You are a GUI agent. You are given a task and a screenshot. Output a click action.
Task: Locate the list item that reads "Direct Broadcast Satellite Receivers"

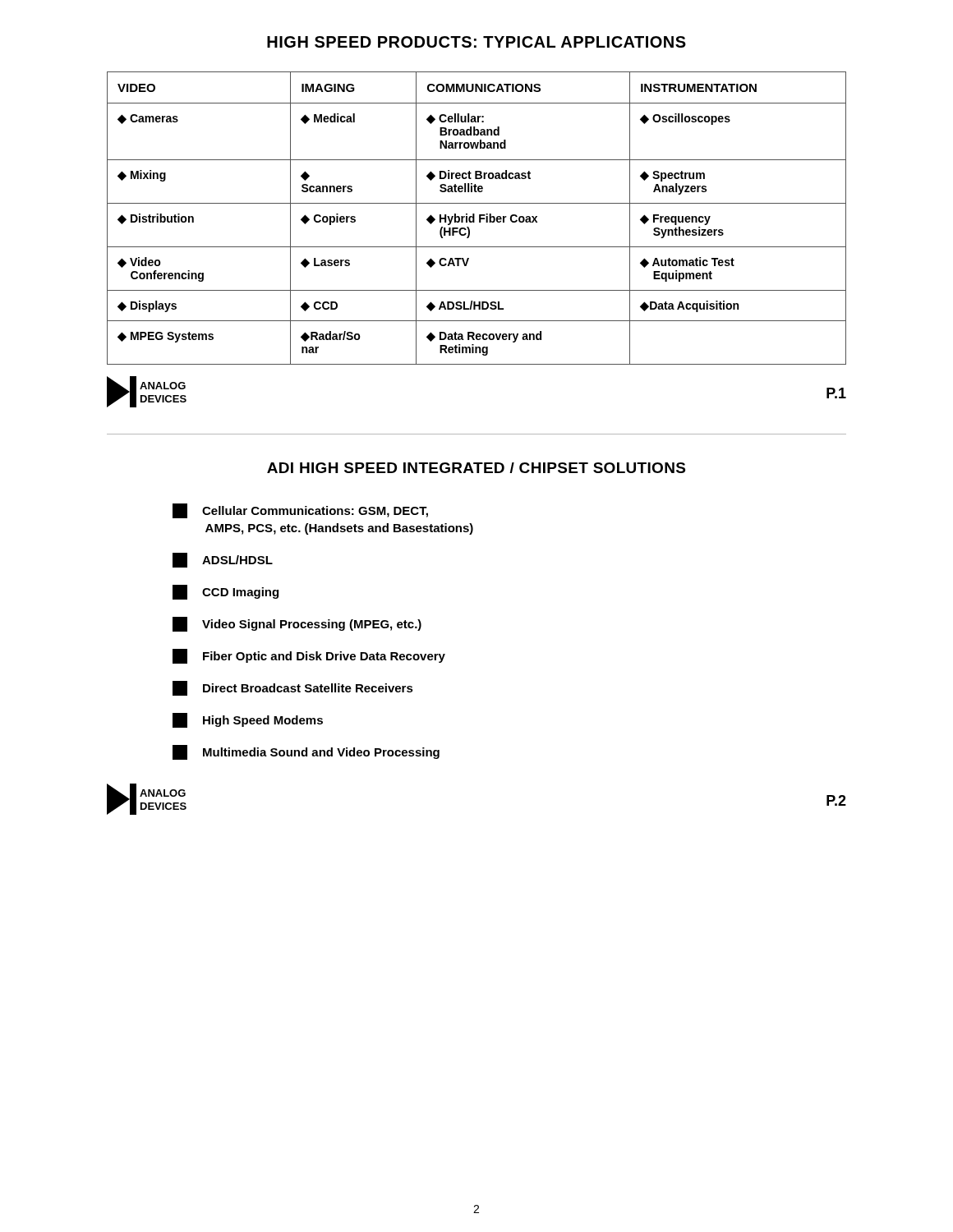tap(293, 688)
